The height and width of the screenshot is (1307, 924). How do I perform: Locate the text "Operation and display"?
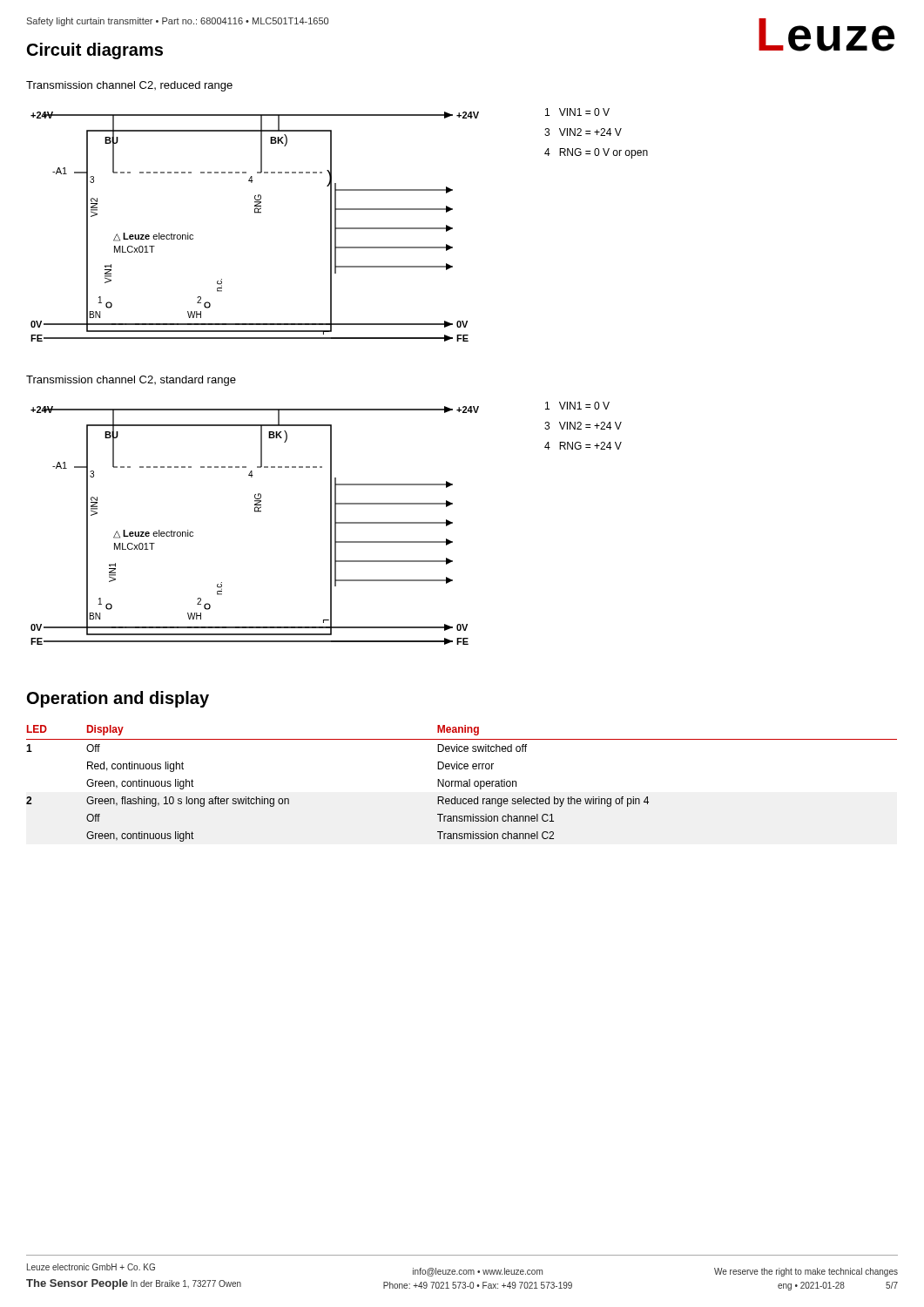coord(118,698)
